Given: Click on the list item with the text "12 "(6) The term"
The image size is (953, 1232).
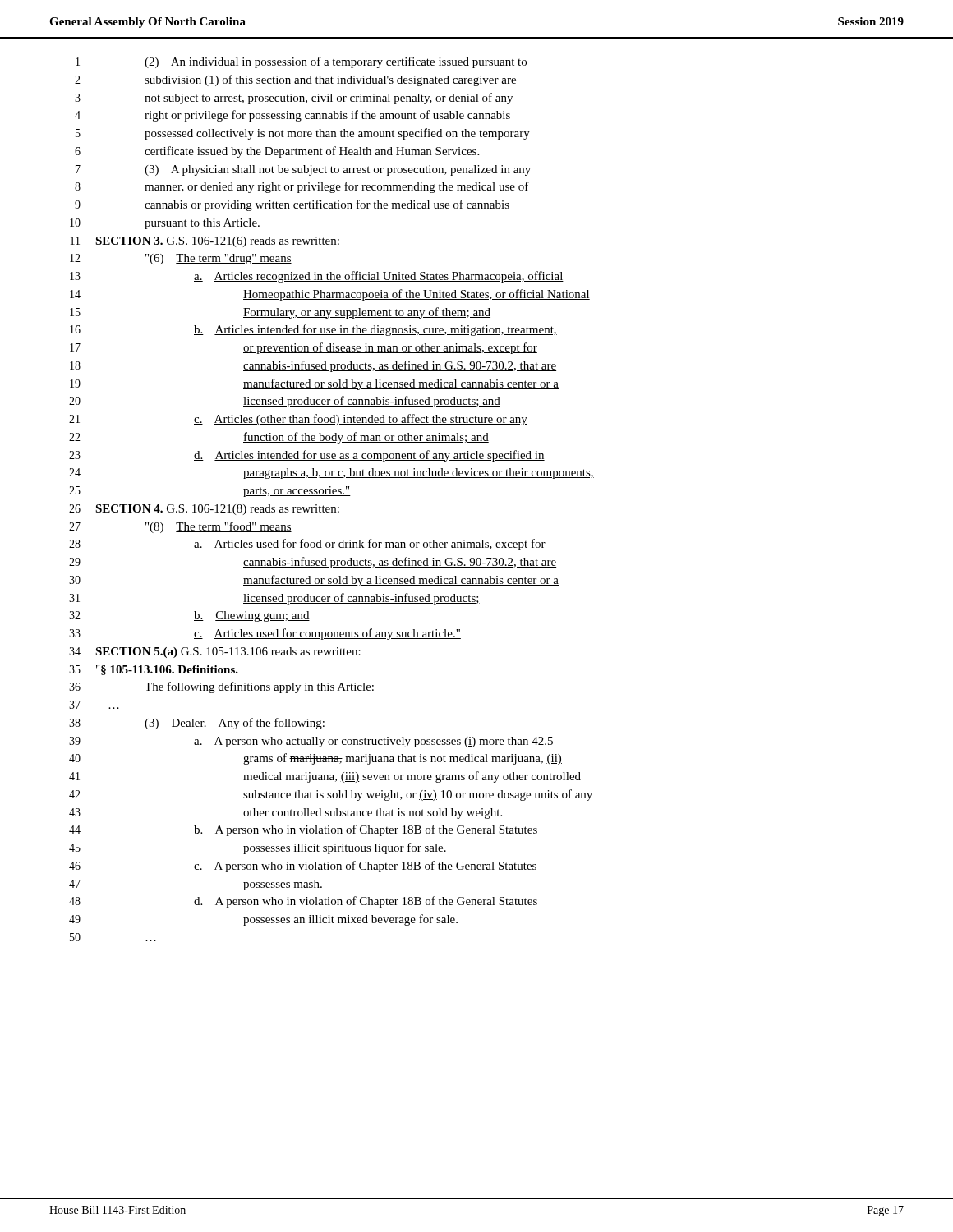Looking at the screenshot, I should click(181, 259).
